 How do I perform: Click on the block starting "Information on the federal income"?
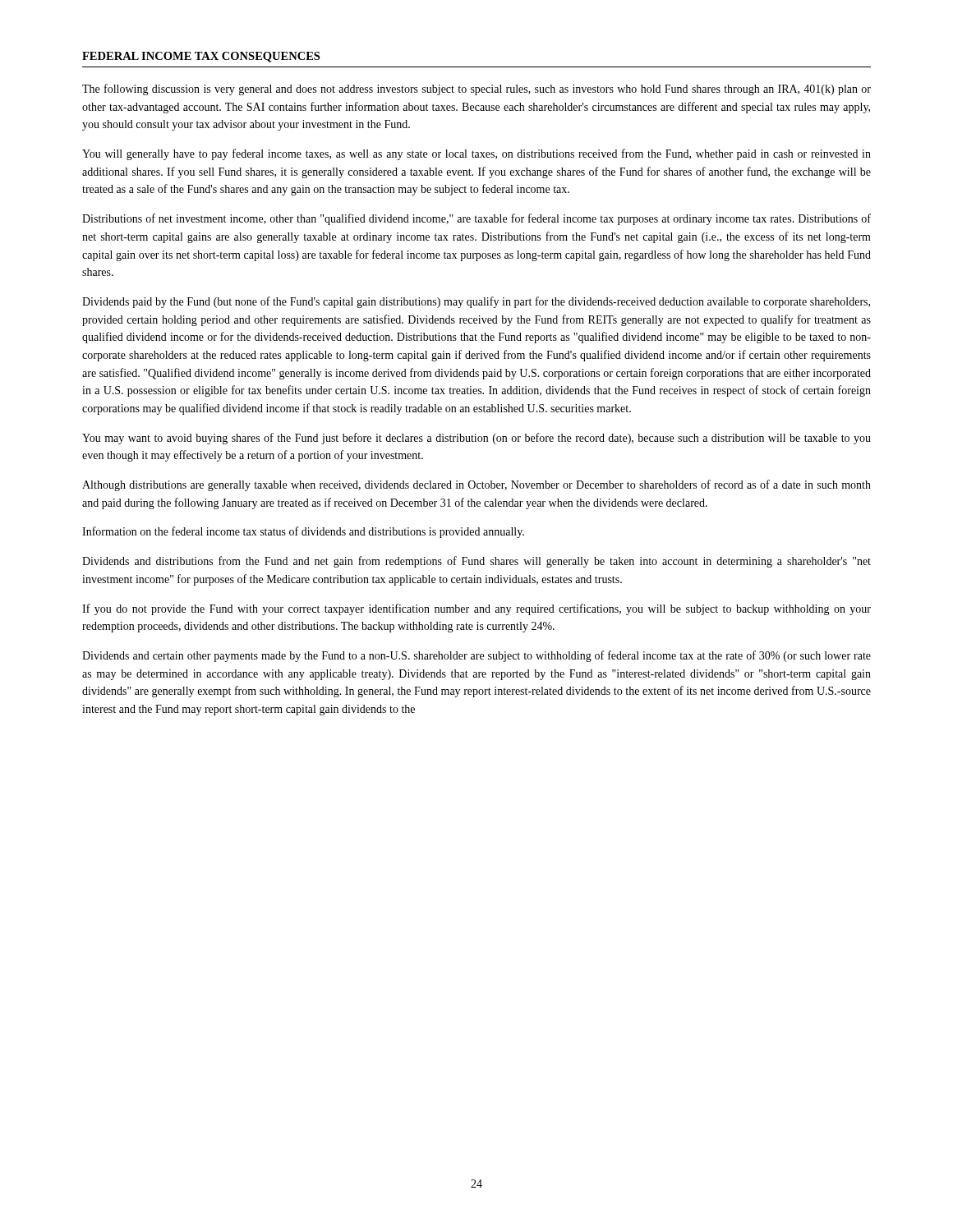coord(303,532)
